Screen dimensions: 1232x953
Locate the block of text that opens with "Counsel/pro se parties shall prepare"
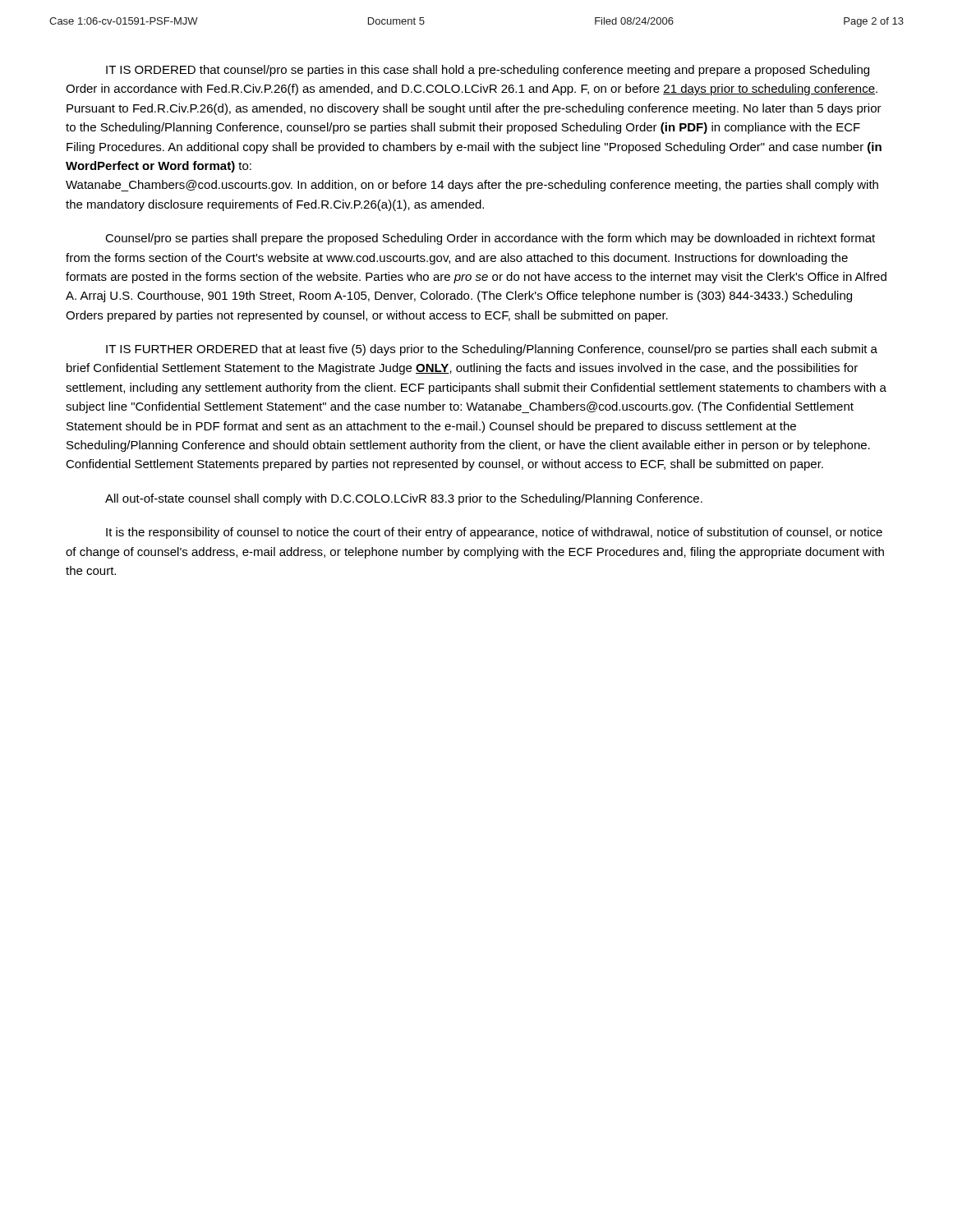pos(476,276)
